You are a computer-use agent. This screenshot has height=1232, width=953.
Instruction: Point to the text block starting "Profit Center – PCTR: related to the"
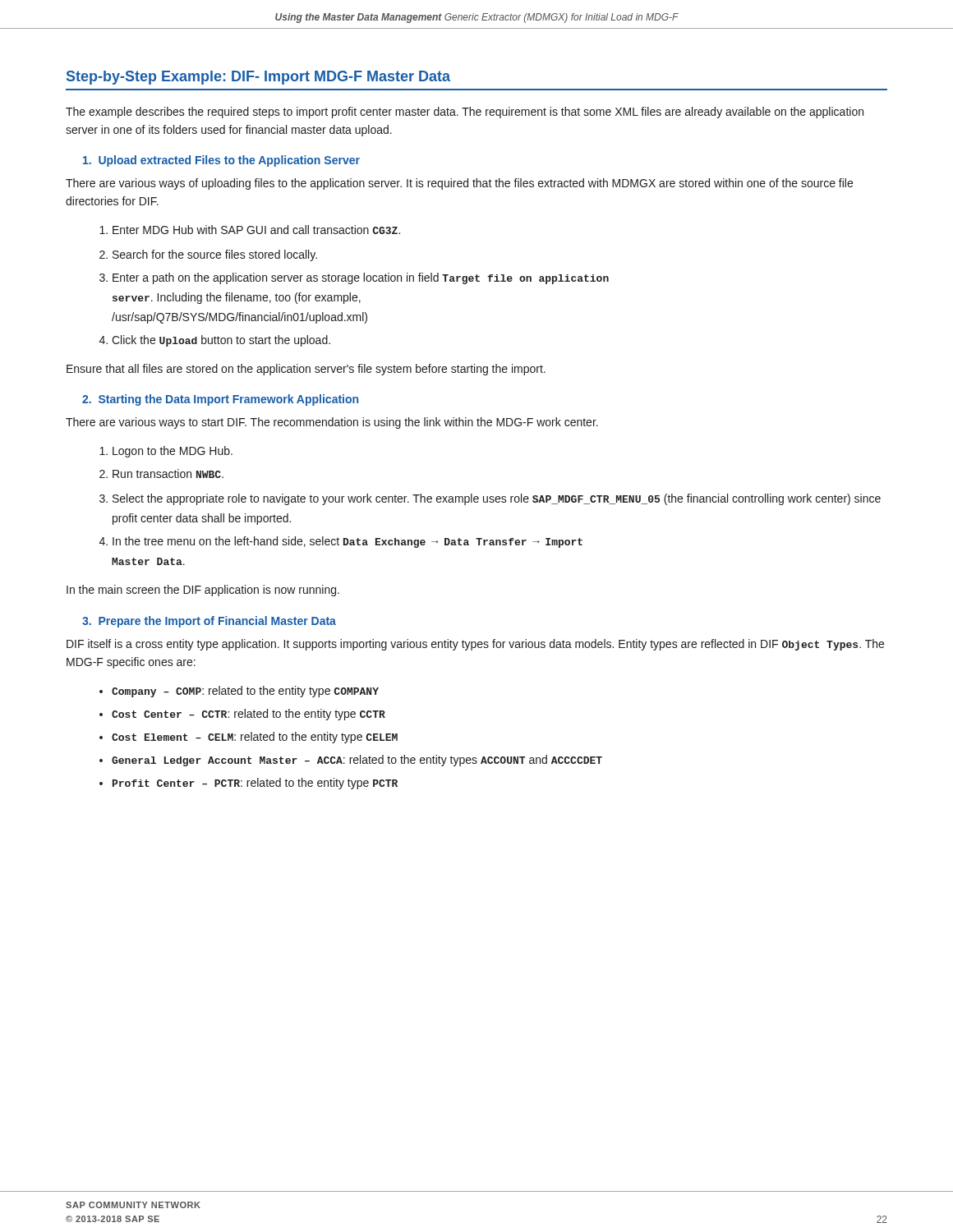coord(255,783)
